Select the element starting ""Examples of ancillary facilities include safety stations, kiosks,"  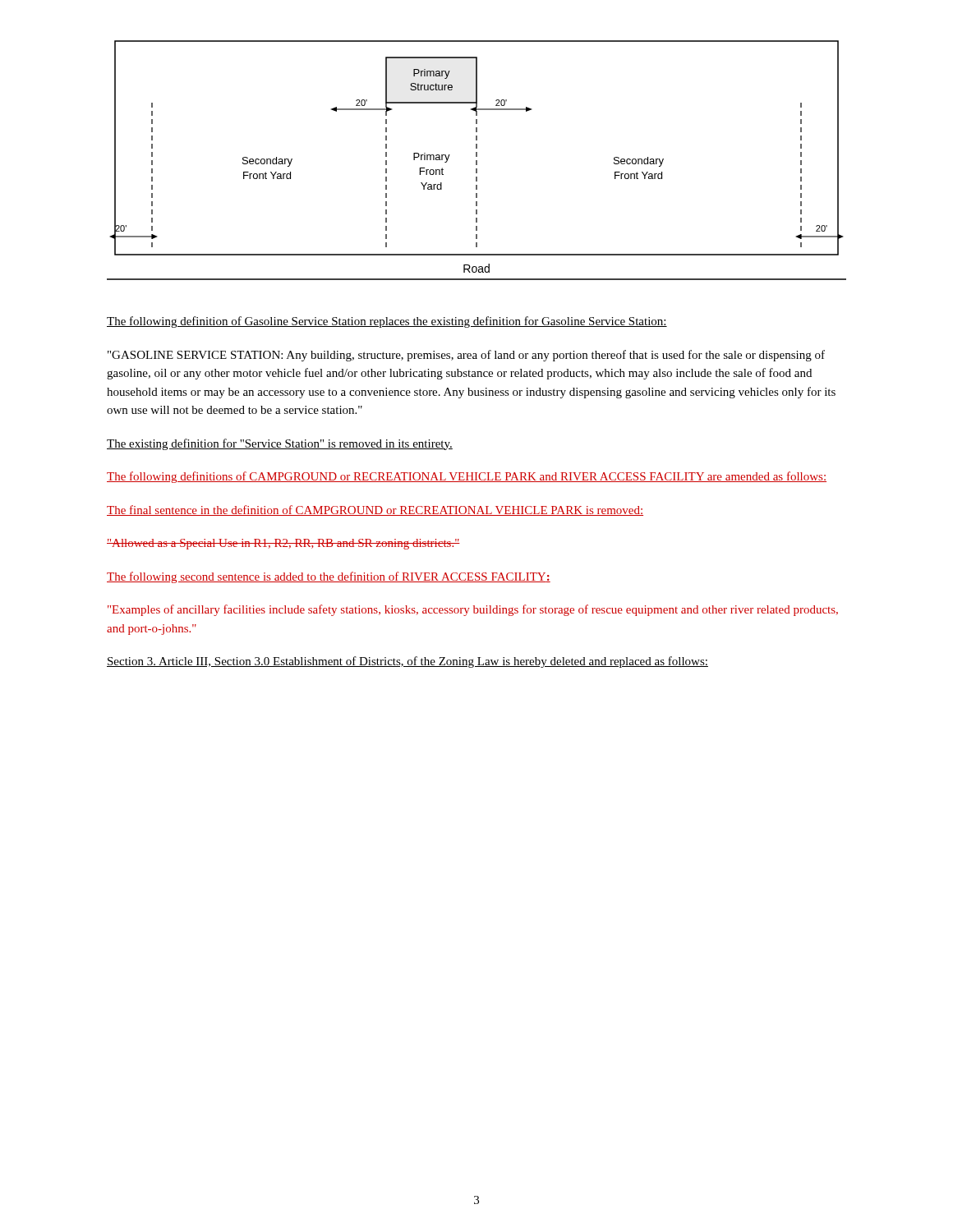click(473, 619)
